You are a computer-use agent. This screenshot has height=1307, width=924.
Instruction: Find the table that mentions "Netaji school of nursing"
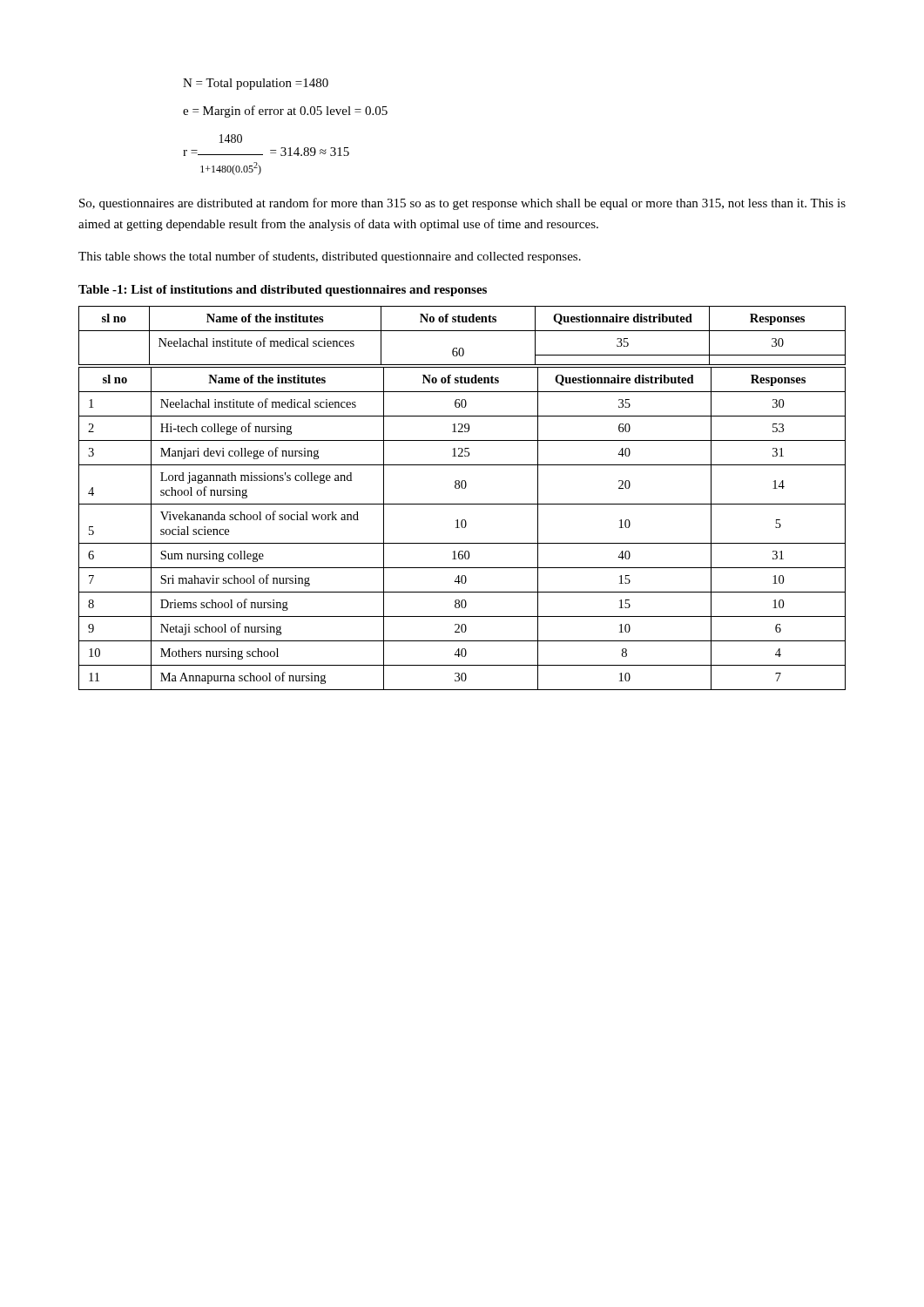462,529
